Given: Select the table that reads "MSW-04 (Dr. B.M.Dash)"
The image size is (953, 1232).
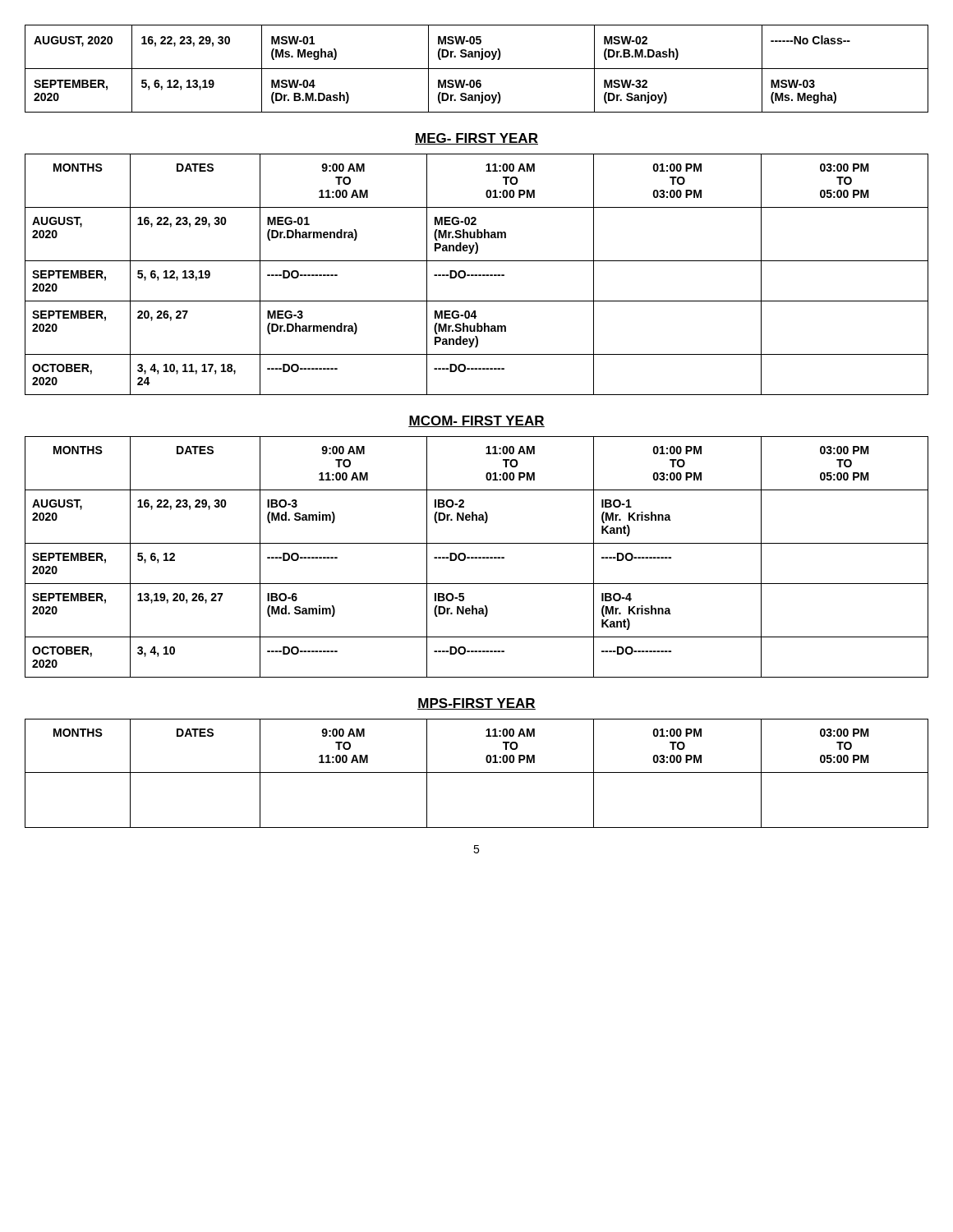Looking at the screenshot, I should [x=476, y=69].
